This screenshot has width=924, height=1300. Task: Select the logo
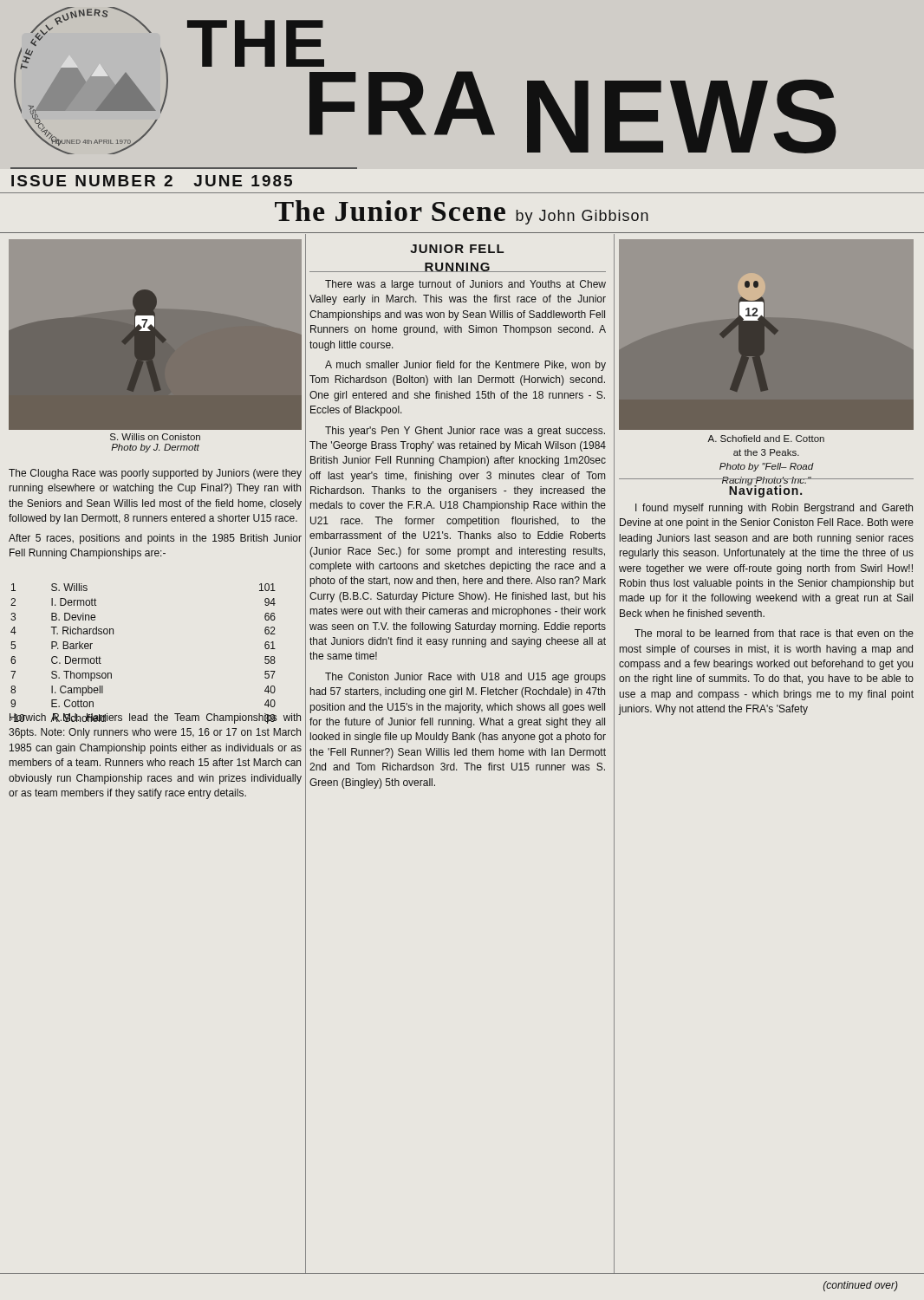91,81
